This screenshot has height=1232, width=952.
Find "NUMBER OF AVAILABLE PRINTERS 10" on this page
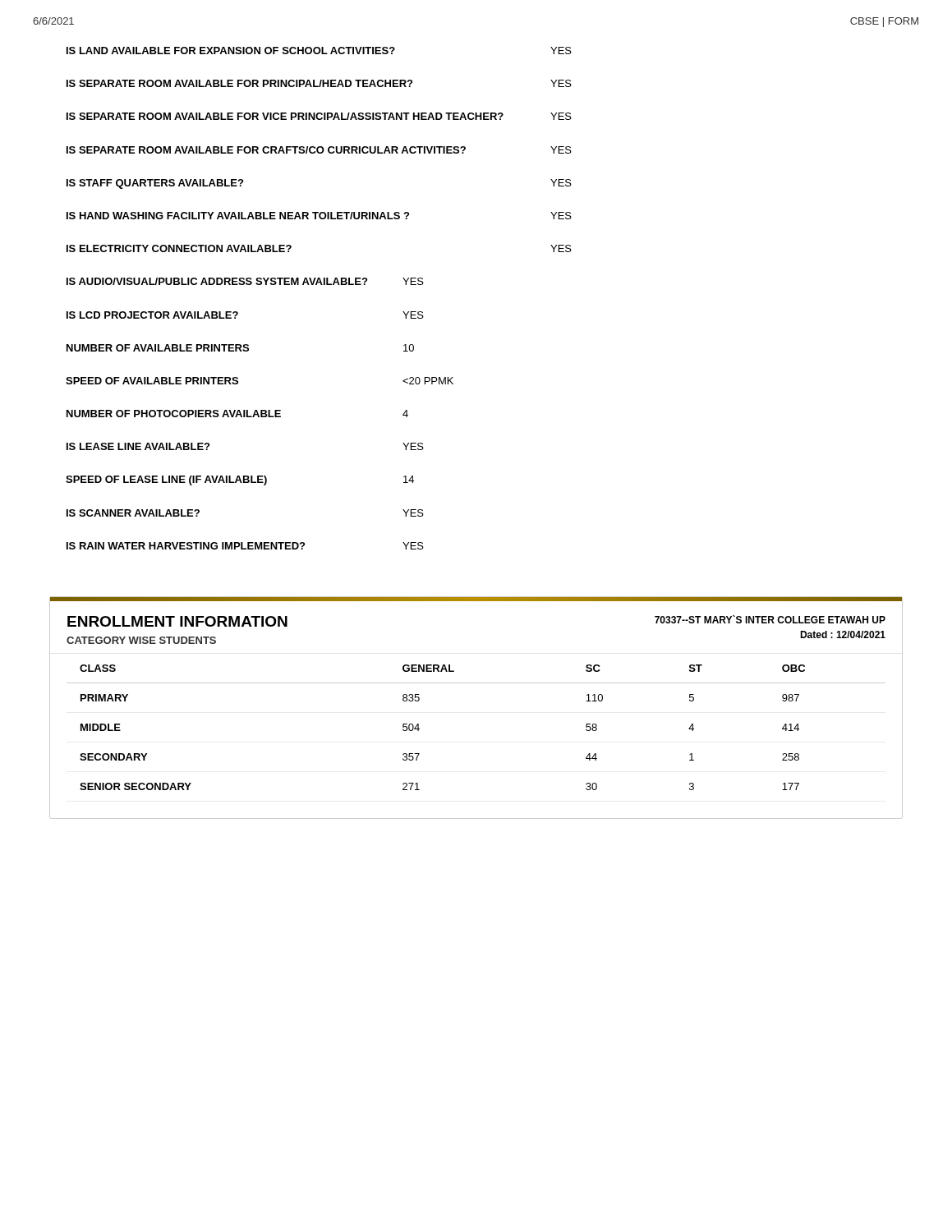tap(240, 348)
